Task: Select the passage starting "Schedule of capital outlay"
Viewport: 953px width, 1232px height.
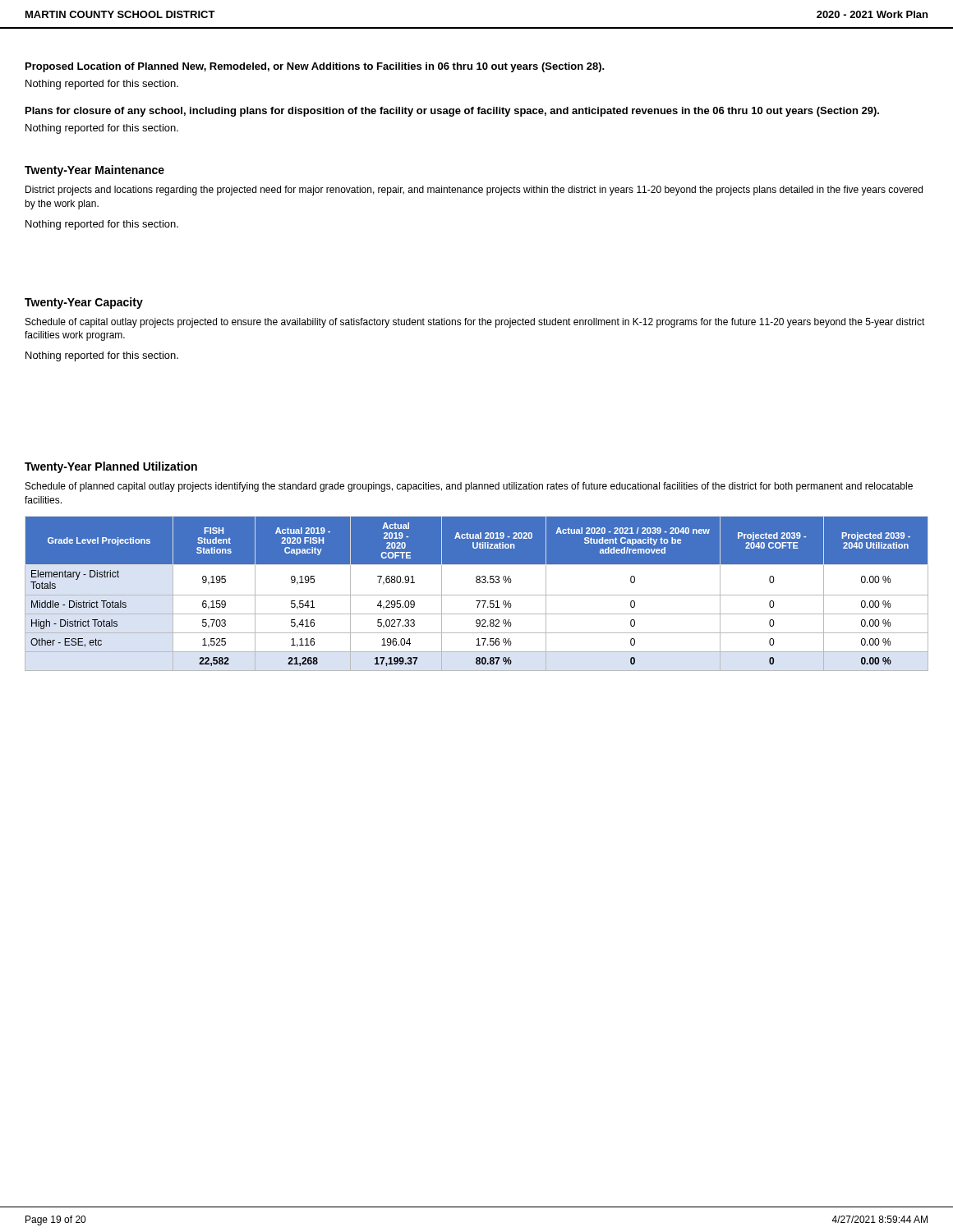Action: [x=475, y=329]
